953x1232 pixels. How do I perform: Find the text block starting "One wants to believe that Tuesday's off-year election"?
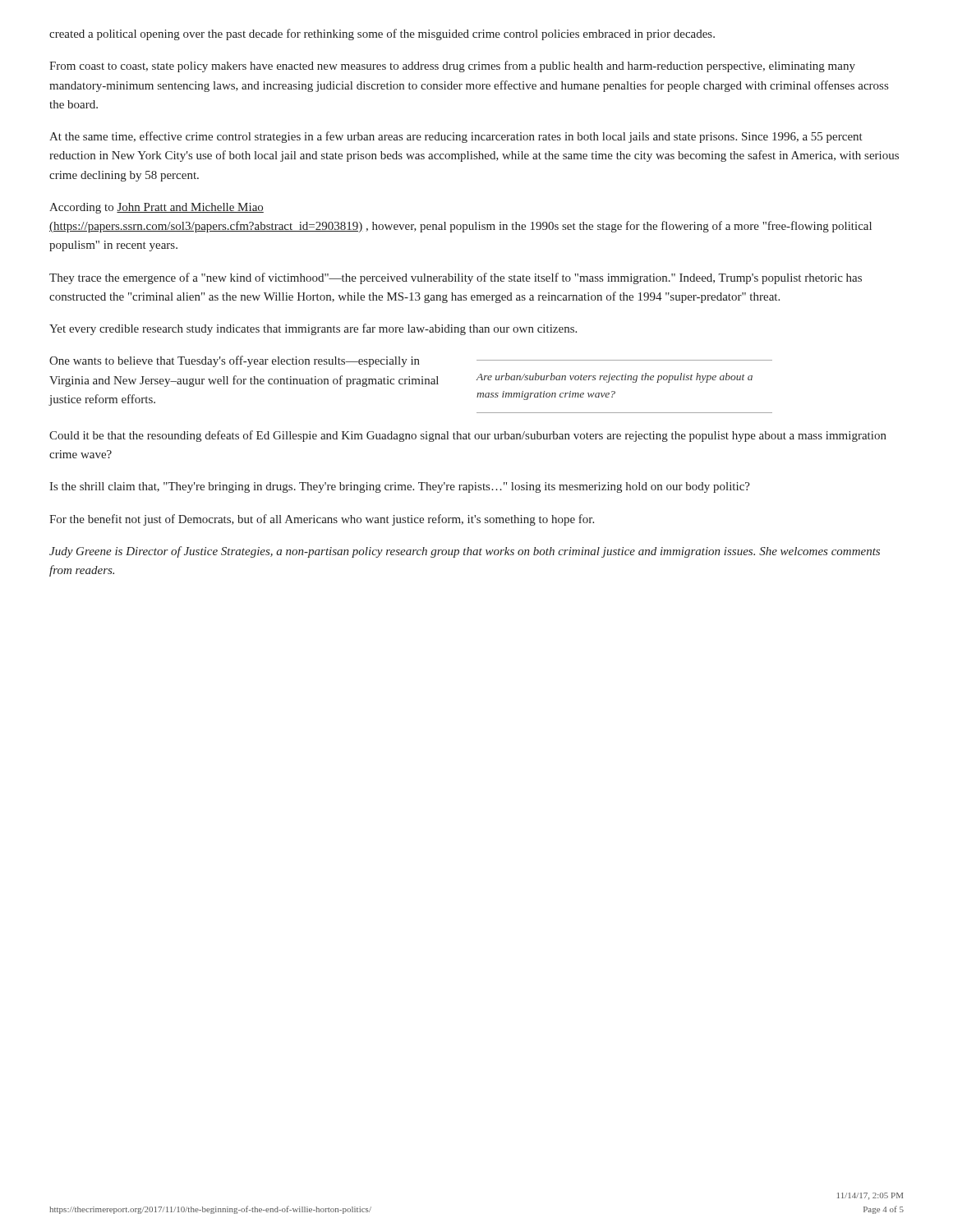point(244,380)
